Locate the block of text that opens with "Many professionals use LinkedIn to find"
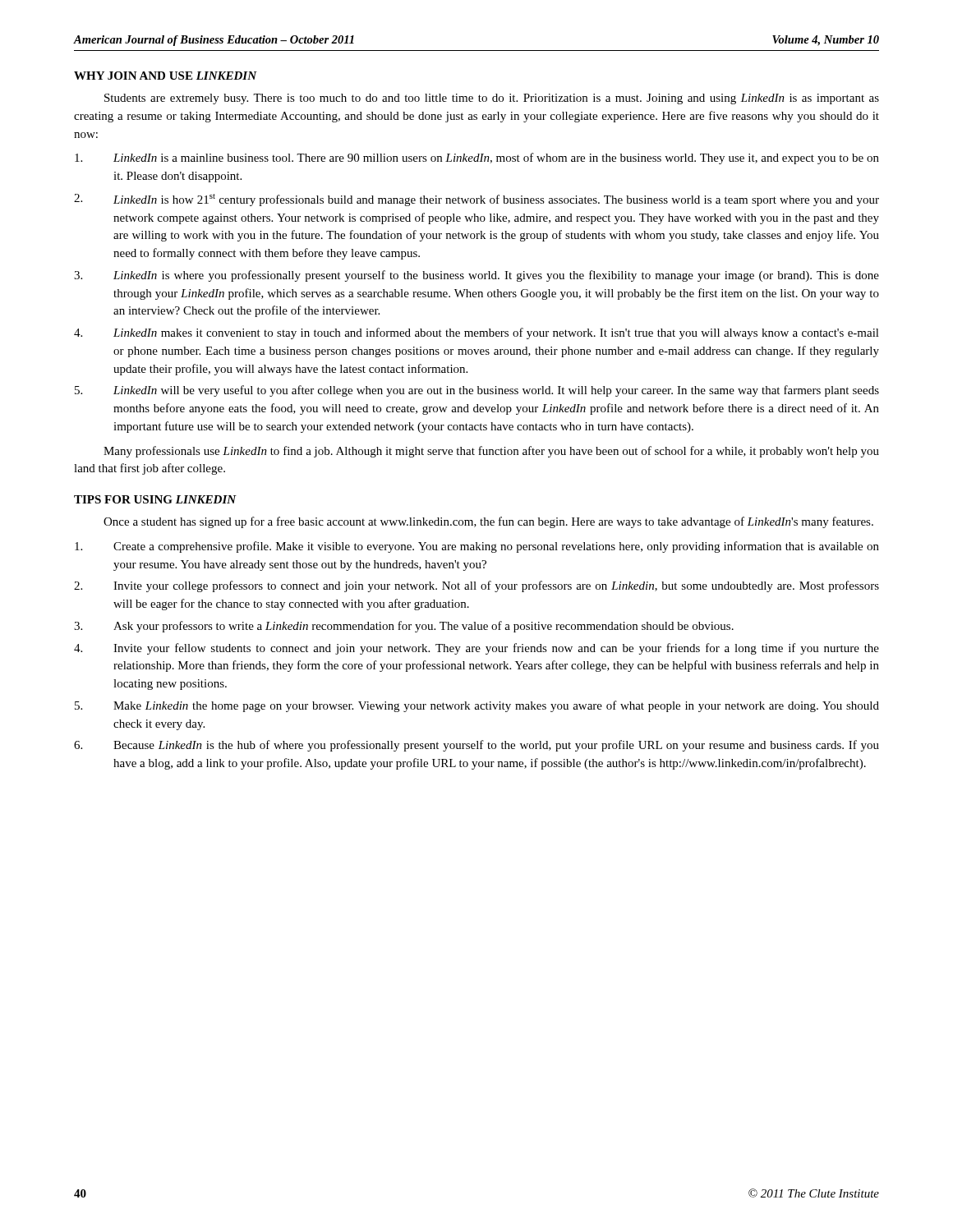The height and width of the screenshot is (1232, 953). click(476, 460)
